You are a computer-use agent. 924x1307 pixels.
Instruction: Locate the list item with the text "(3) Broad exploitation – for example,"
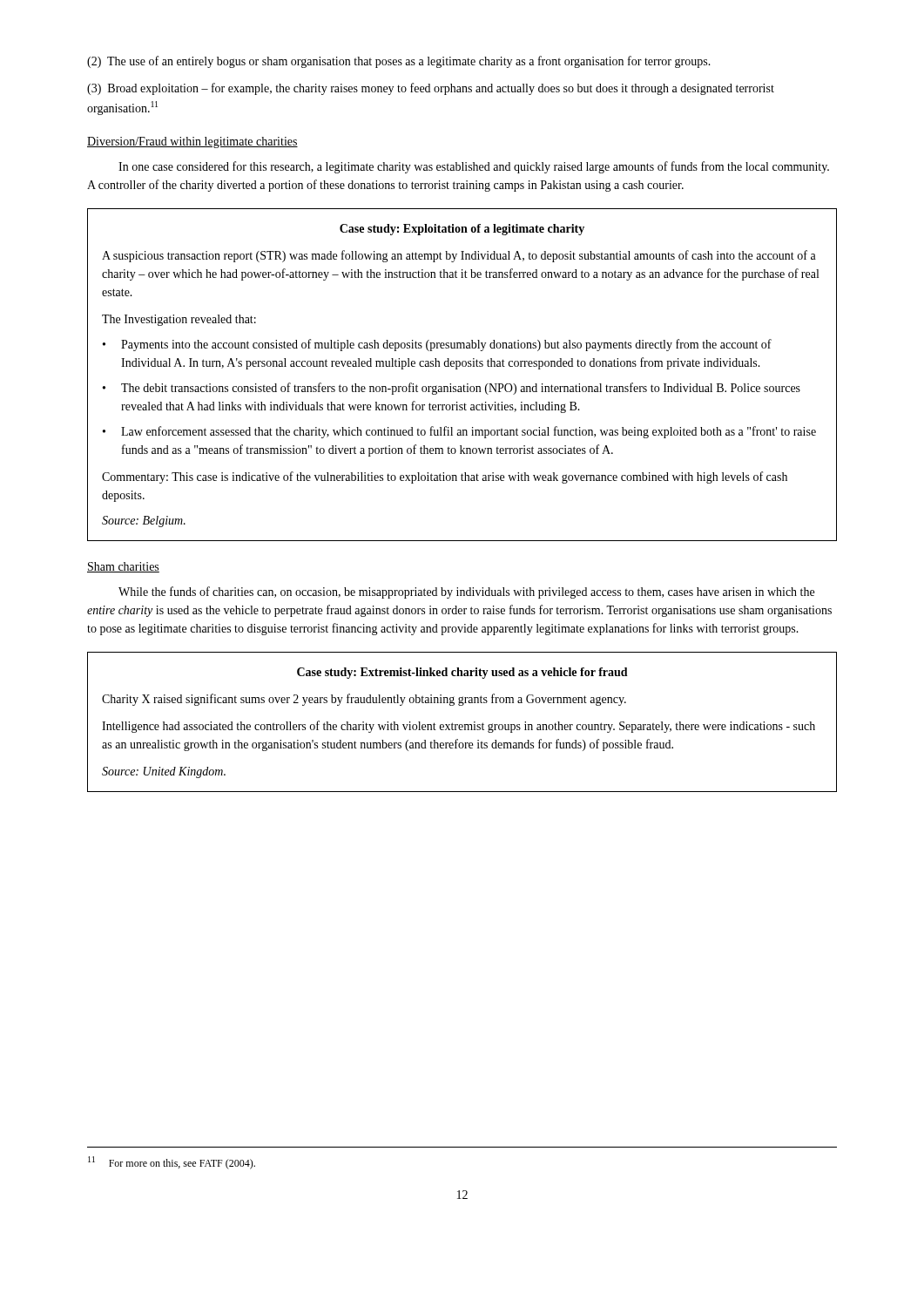coord(462,98)
